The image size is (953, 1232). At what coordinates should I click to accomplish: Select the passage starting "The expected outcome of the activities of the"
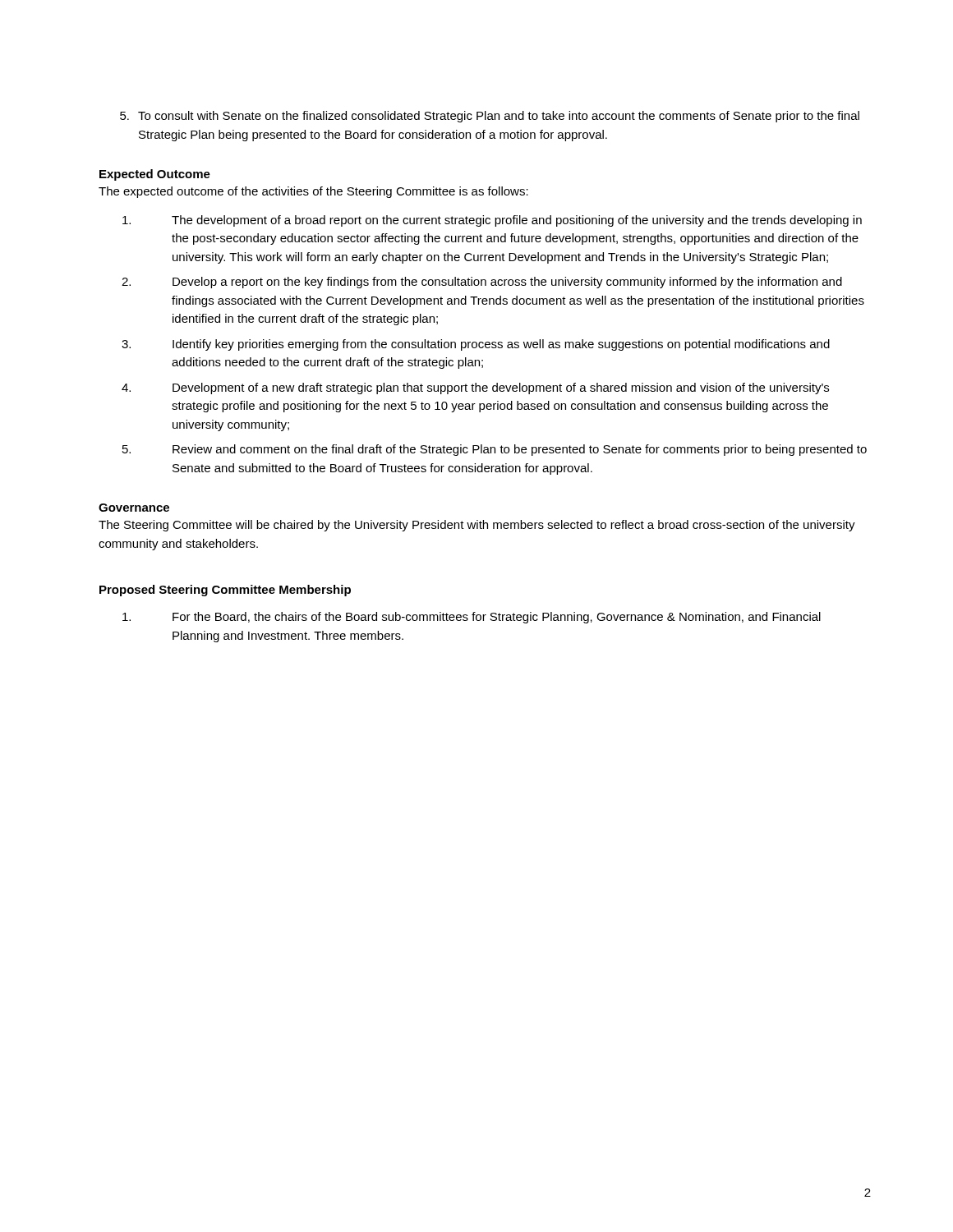314,191
